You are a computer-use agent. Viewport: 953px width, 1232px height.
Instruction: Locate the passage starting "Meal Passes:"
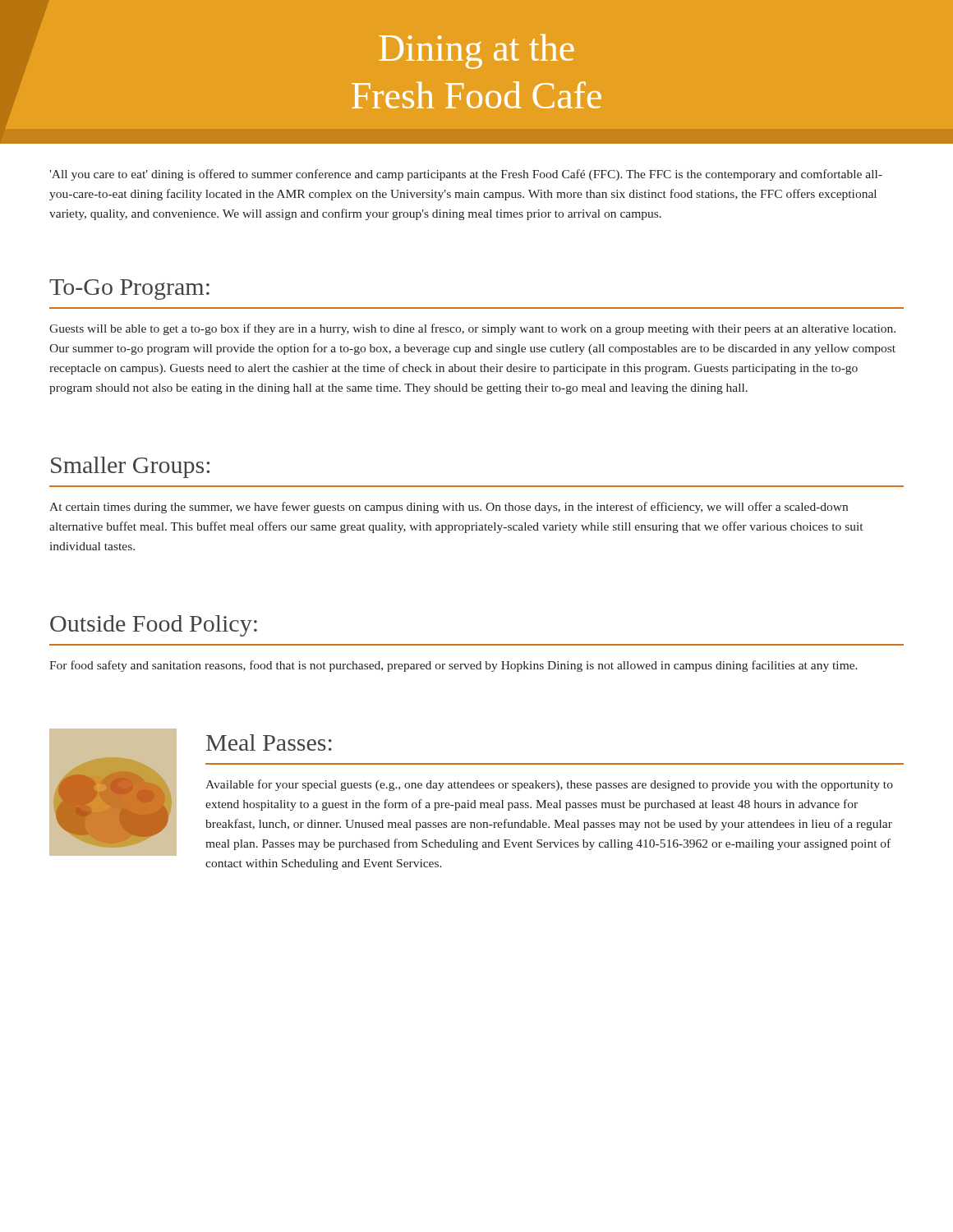click(269, 742)
